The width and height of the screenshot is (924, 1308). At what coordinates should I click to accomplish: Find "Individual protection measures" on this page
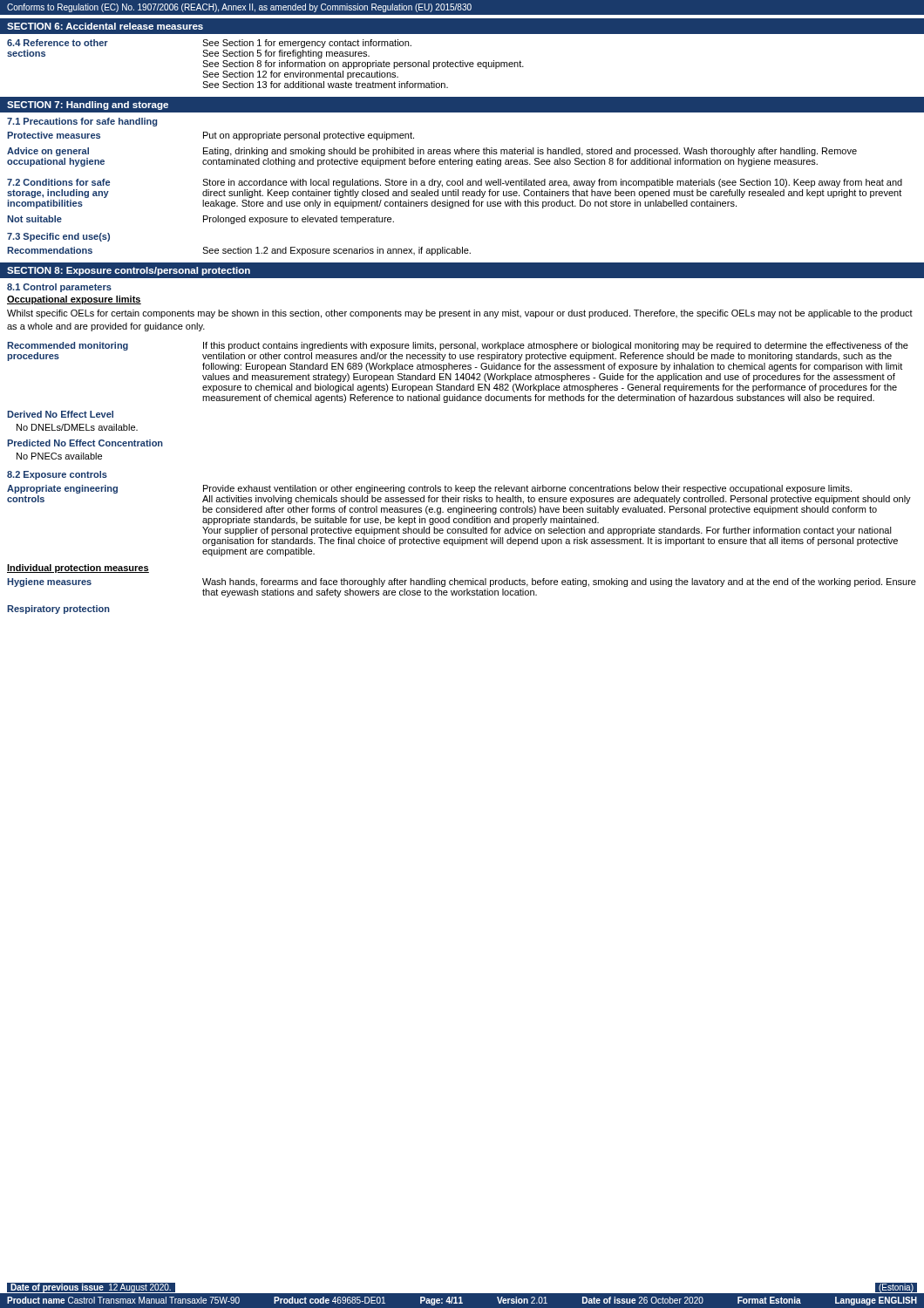(78, 567)
